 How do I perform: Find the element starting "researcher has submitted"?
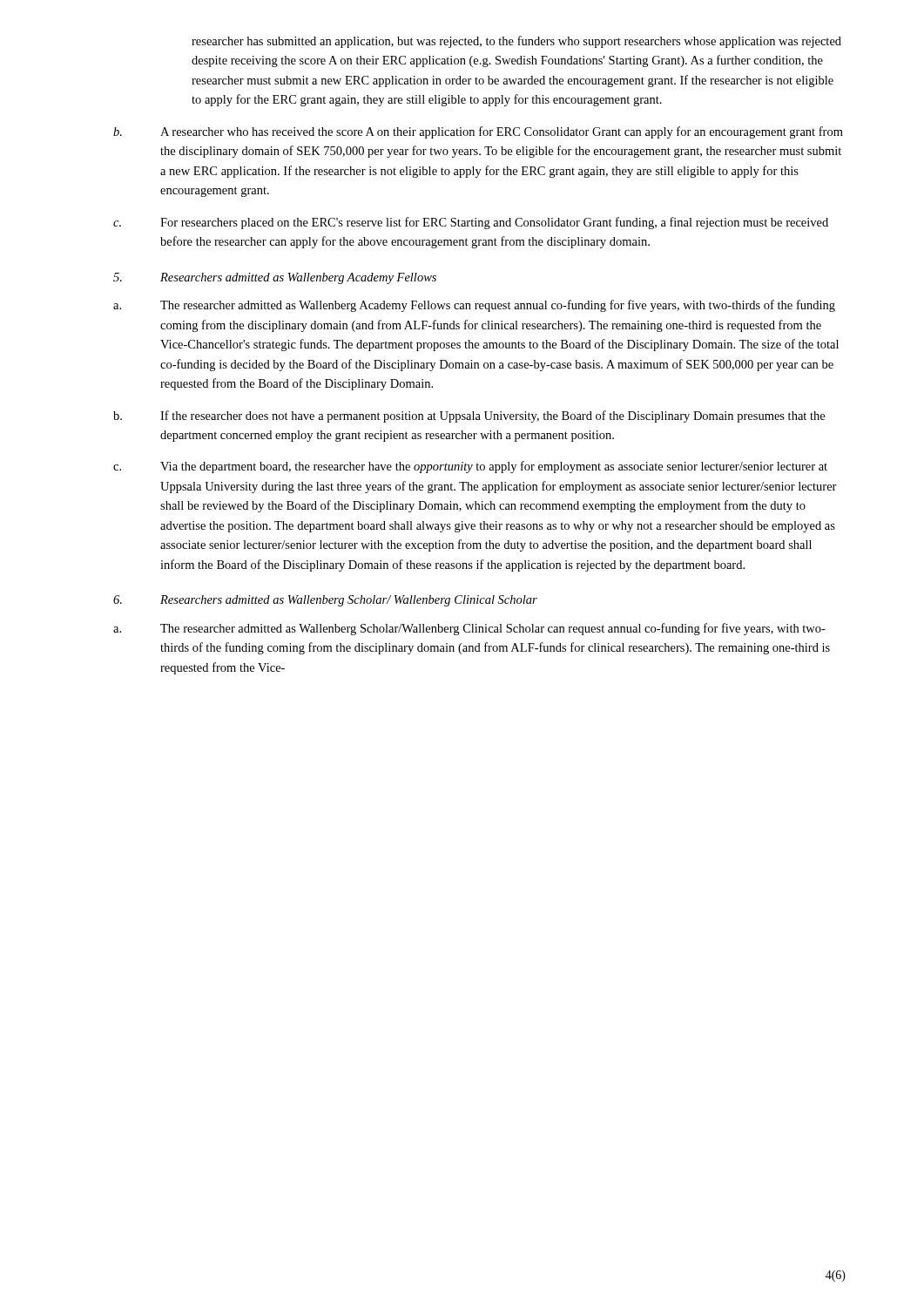[516, 70]
